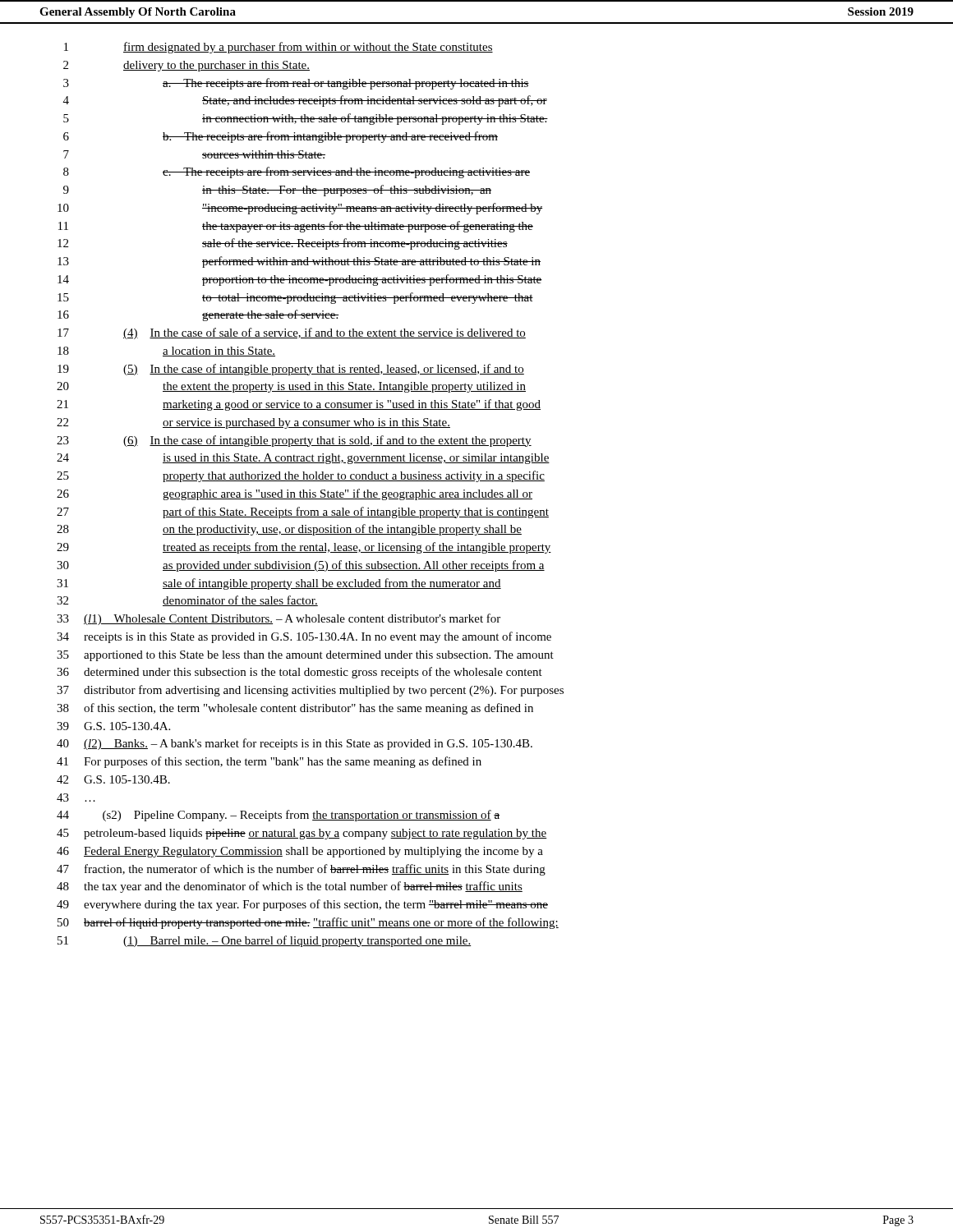
Task: Navigate to the element starting "51 (1) Barrel mile. – One barrel of"
Action: (476, 941)
